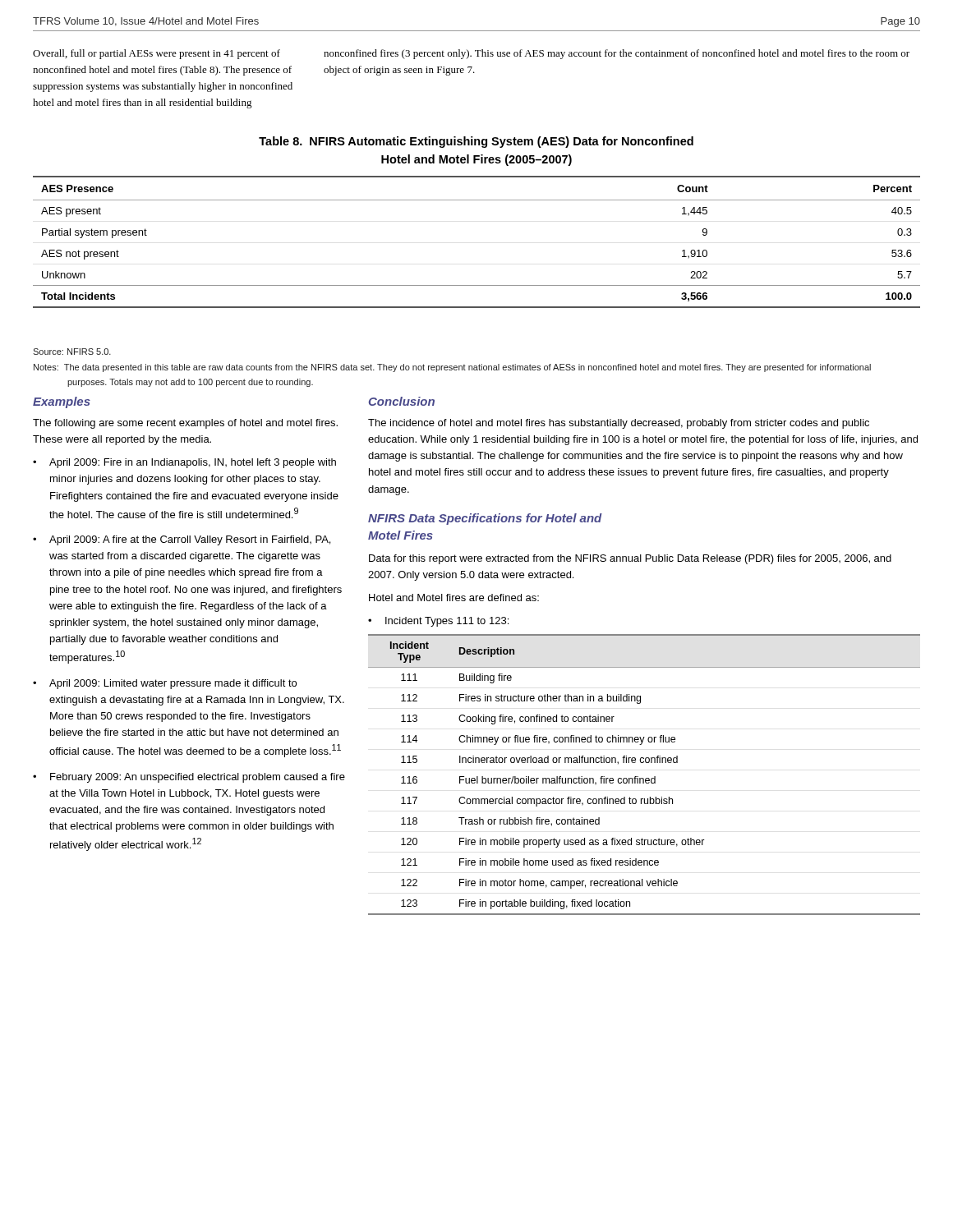Find the block starting "• April 2009: Limited"
953x1232 pixels.
pos(189,718)
